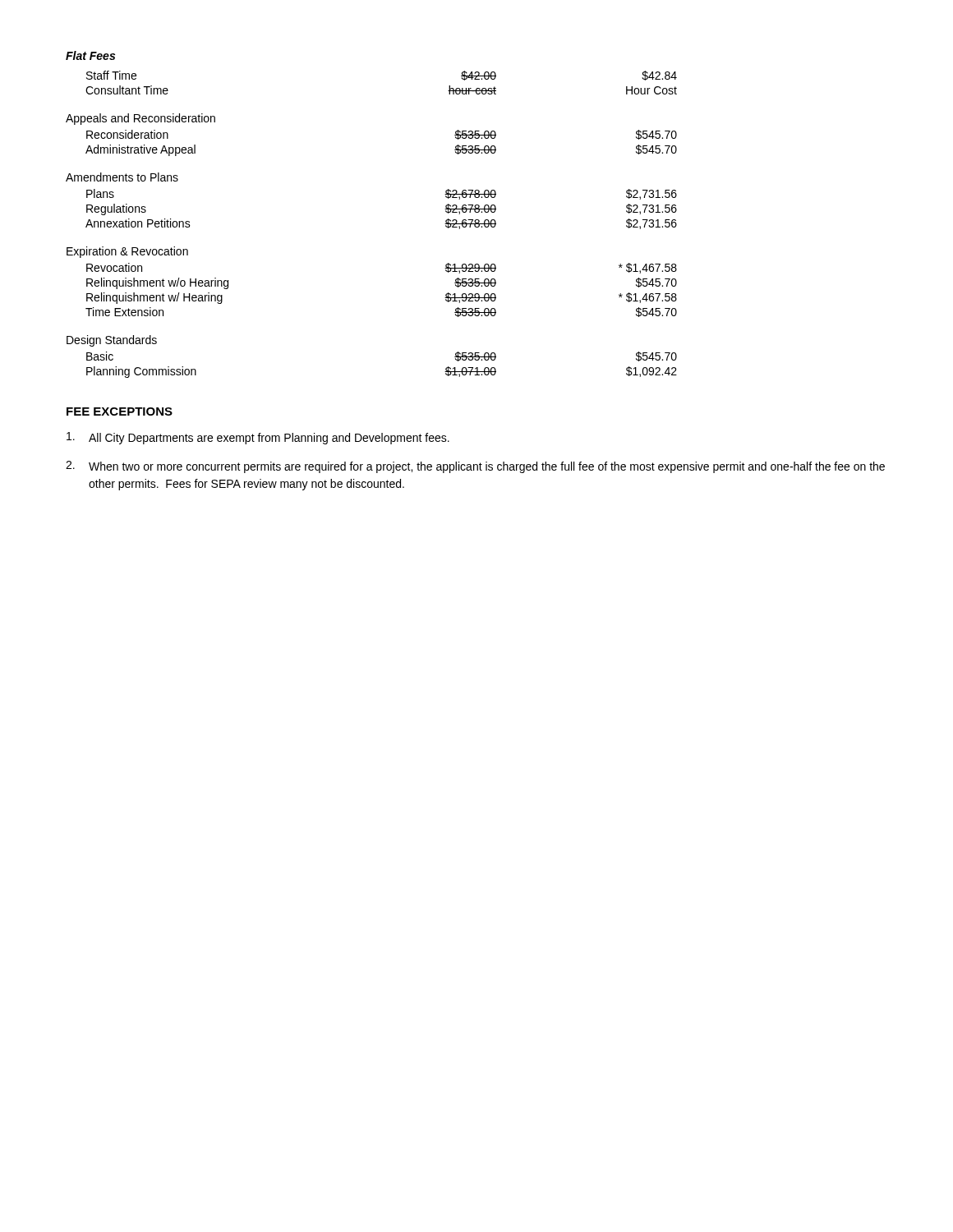
Task: Point to the passage starting "Planning Commission $1,071.00 $1,092.42"
Action: [x=136, y=373]
